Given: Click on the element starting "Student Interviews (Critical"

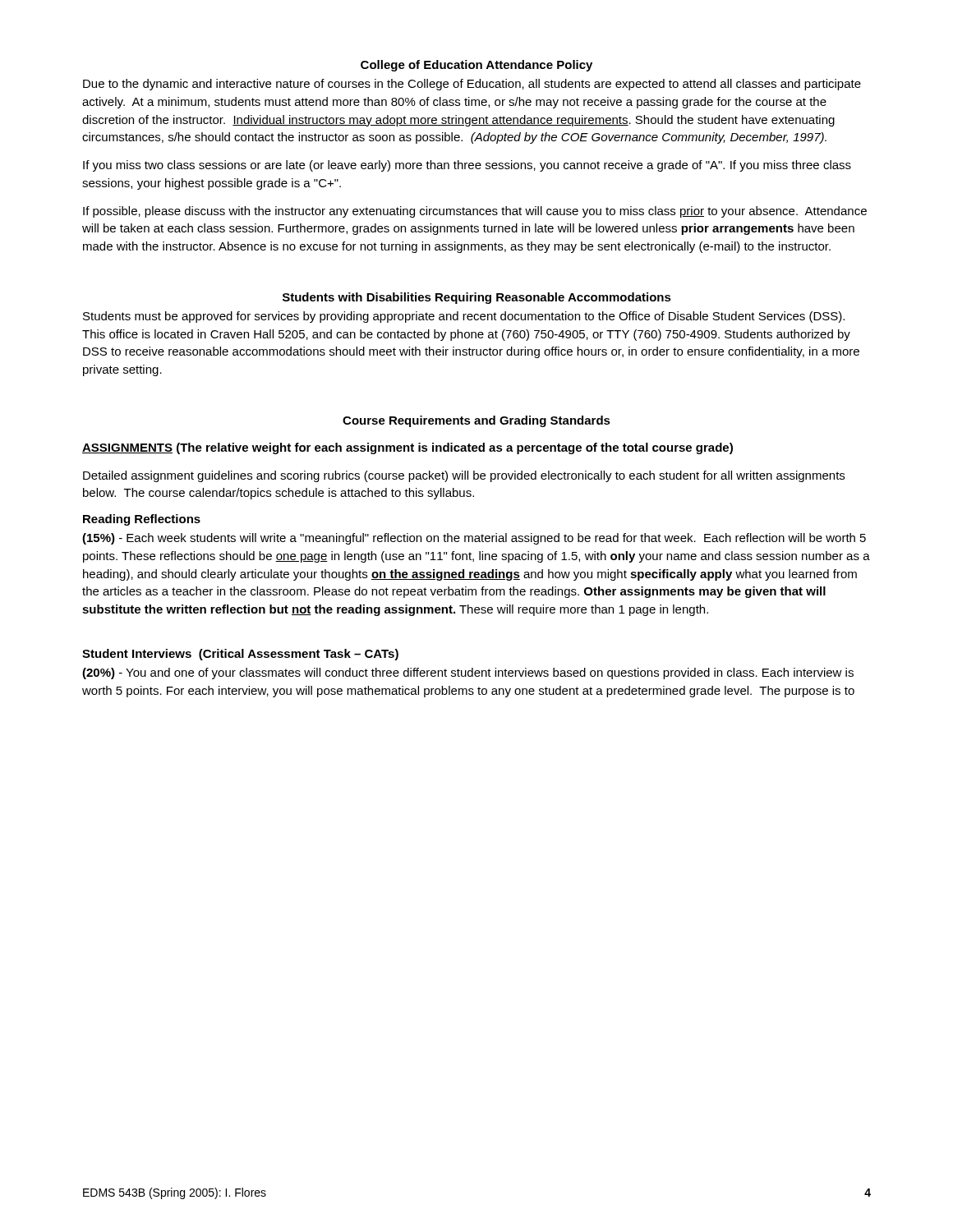Looking at the screenshot, I should pos(240,653).
